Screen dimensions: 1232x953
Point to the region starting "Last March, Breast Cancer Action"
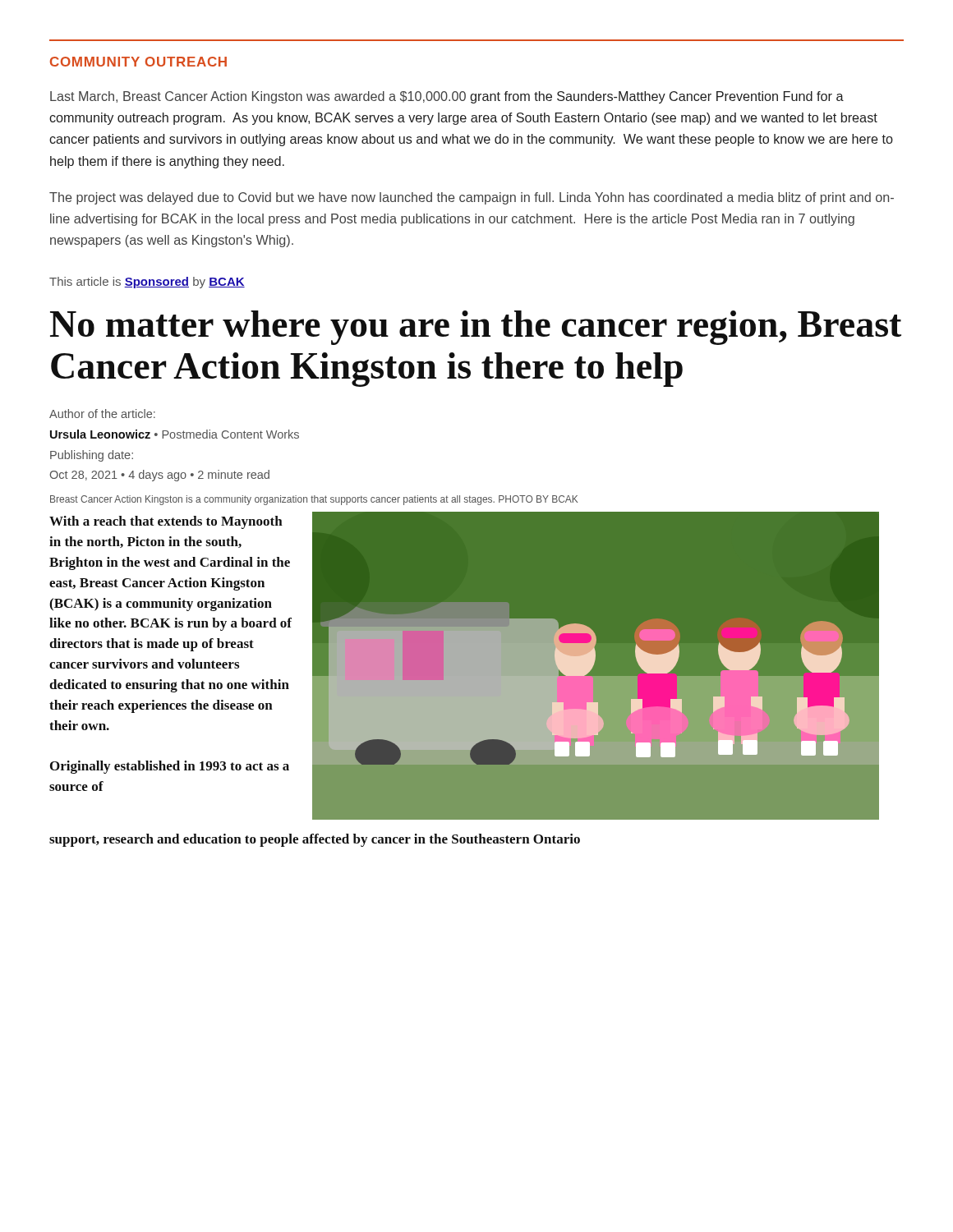[471, 128]
